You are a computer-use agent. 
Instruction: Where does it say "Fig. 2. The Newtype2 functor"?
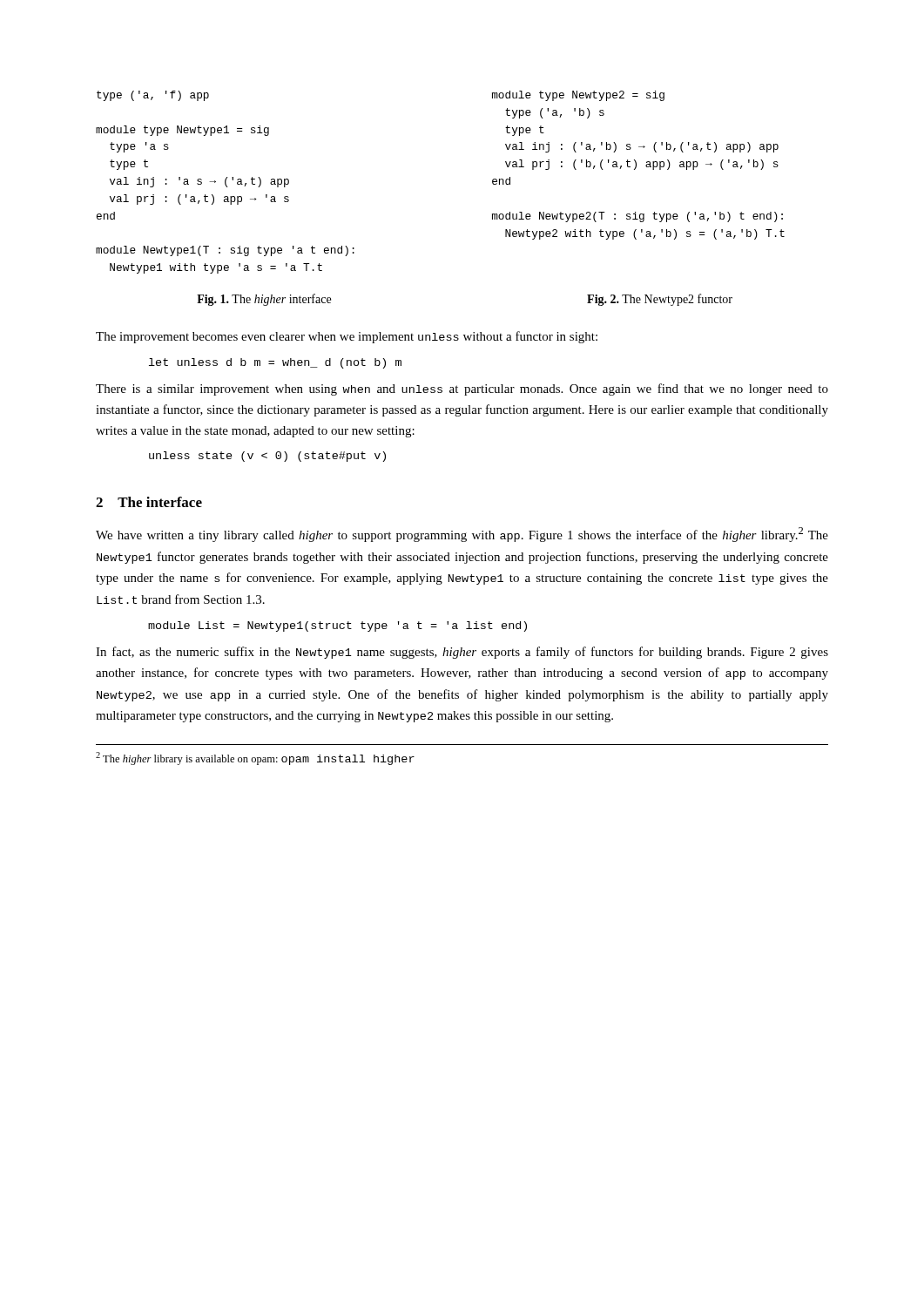(x=660, y=299)
